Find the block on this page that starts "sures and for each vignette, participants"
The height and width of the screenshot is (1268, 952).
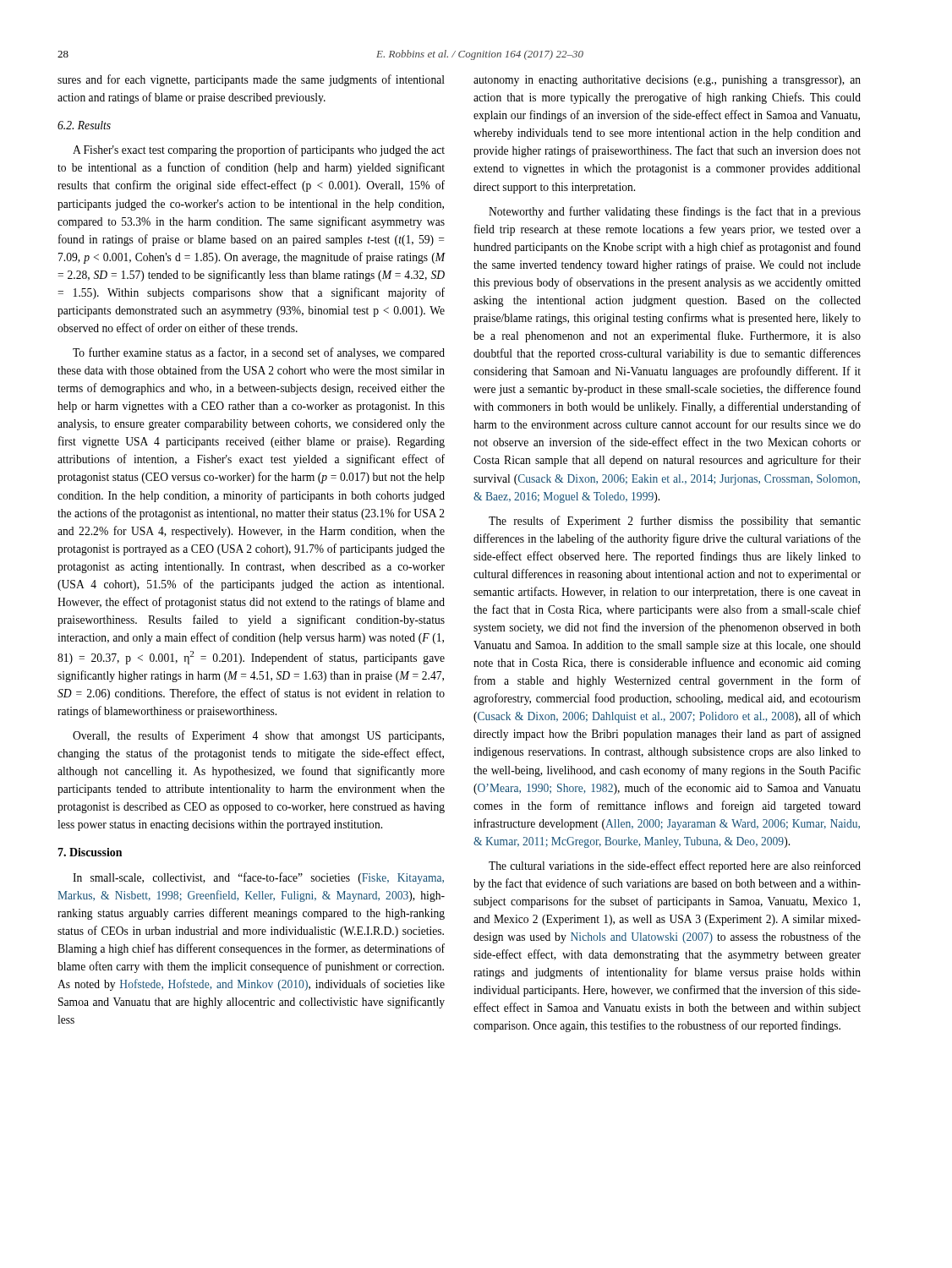tap(251, 89)
